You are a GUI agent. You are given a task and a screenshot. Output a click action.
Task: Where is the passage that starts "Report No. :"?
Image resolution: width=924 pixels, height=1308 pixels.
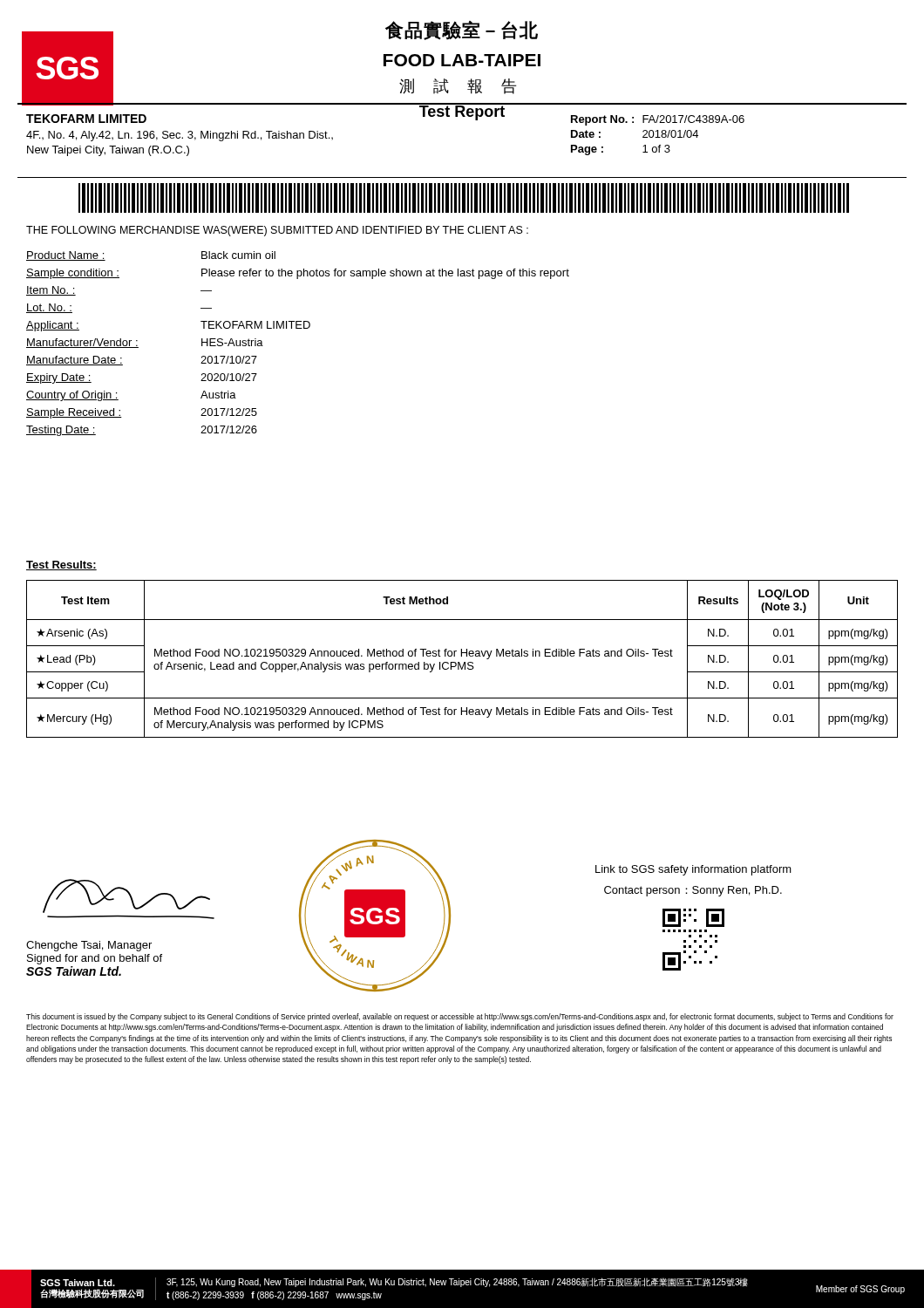point(657,134)
